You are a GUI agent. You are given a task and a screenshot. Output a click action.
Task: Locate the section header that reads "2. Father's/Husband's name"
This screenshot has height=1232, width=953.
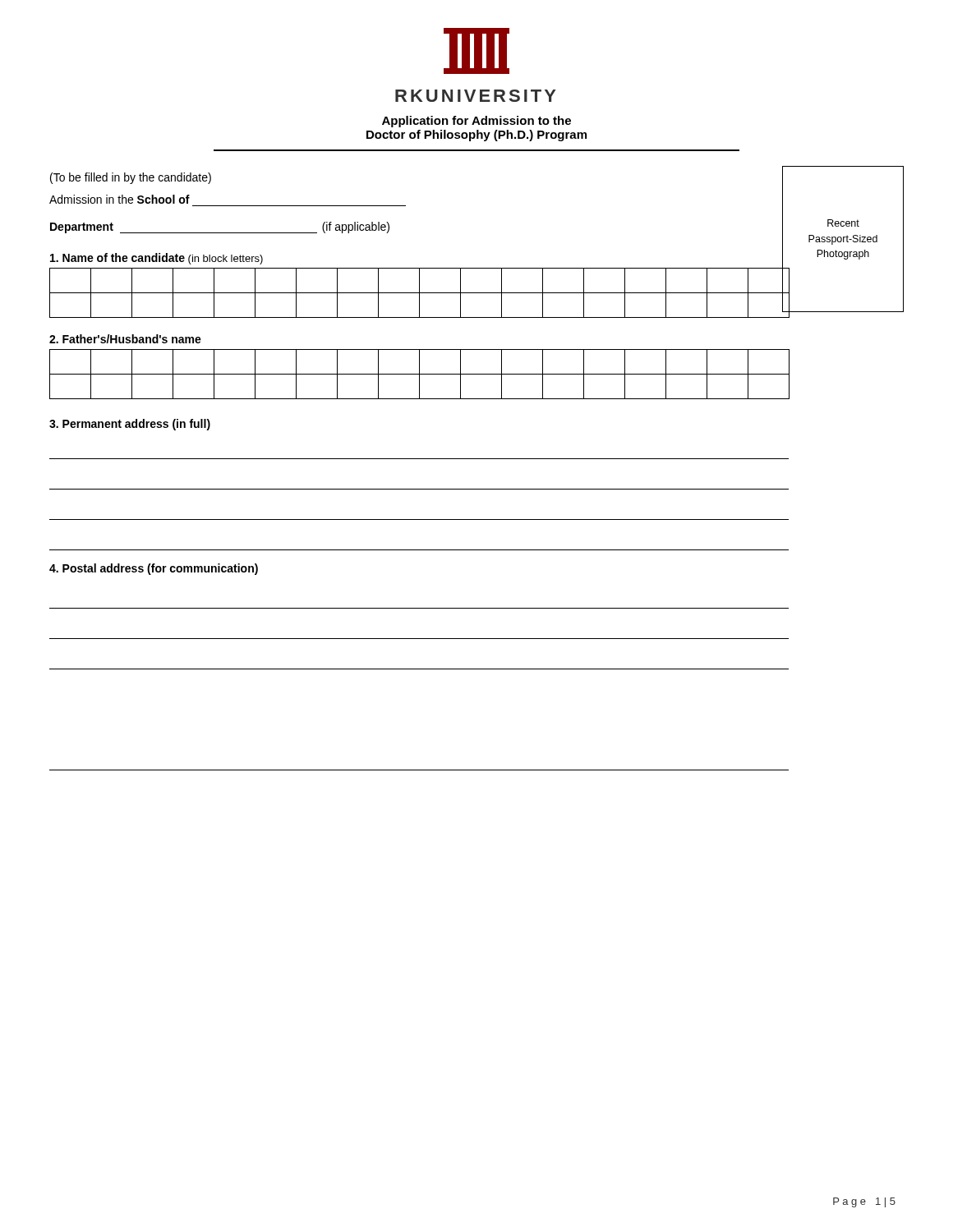click(125, 339)
